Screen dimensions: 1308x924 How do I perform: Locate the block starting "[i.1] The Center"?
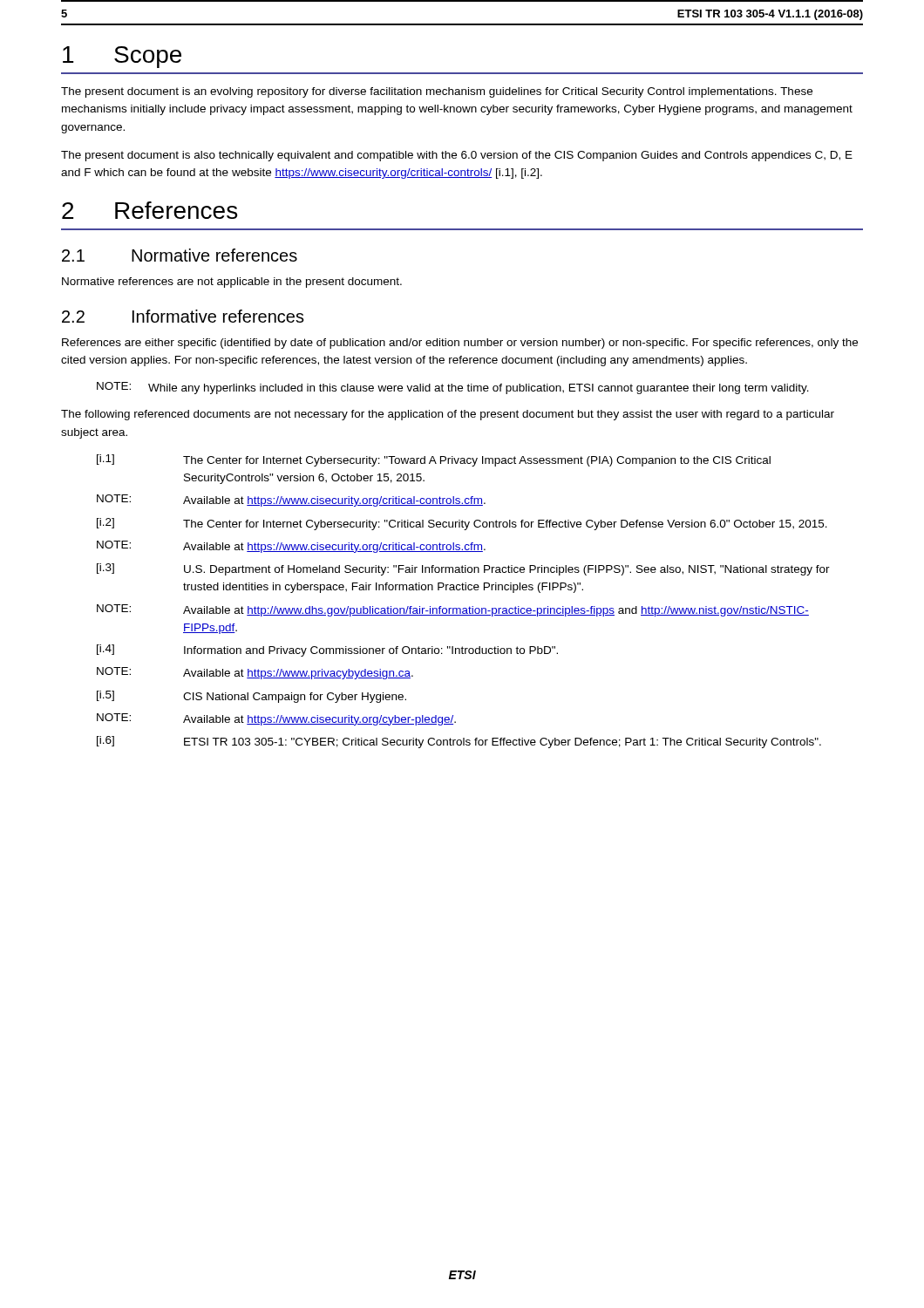point(462,469)
